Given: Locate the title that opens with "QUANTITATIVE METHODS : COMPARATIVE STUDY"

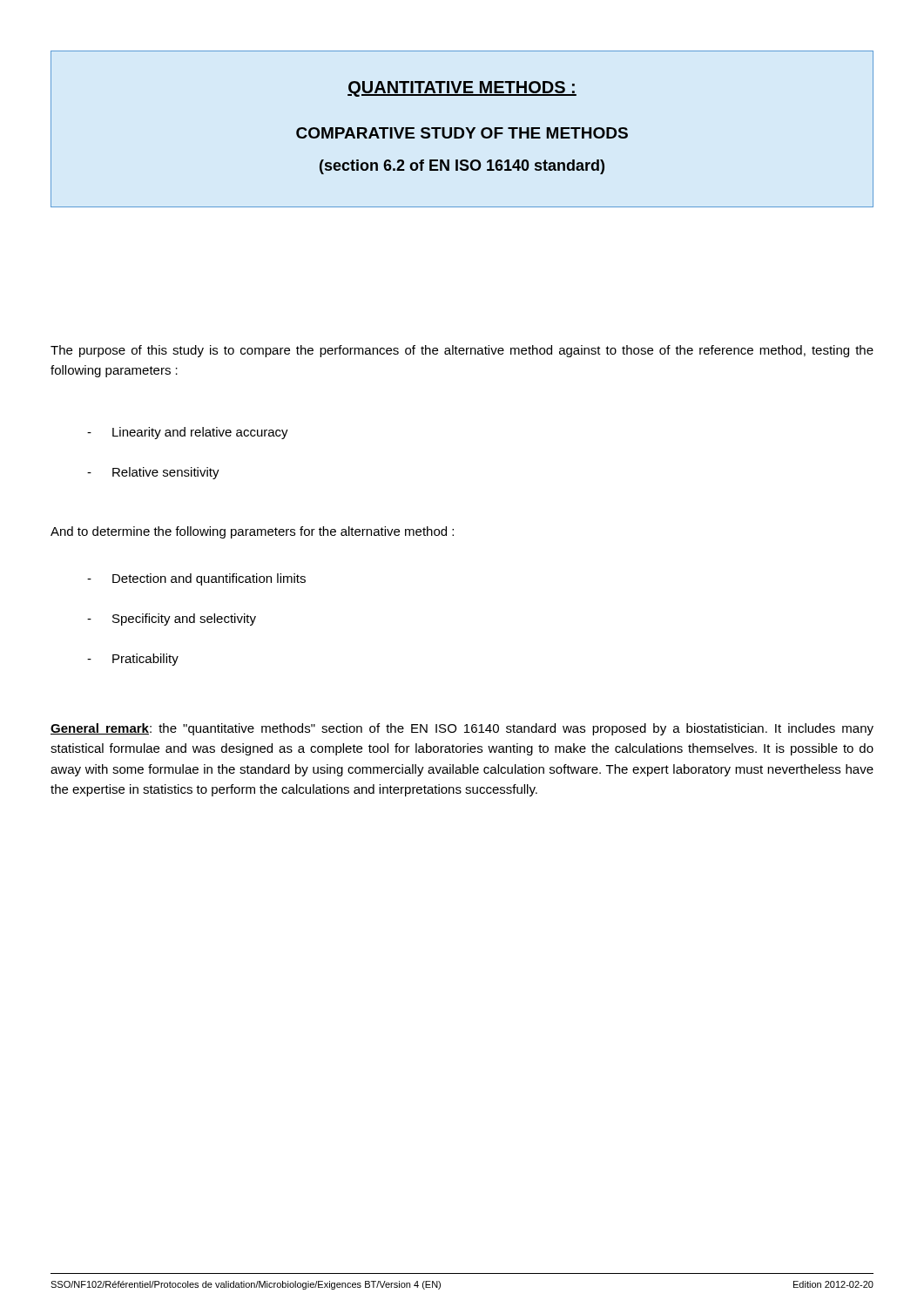Looking at the screenshot, I should point(462,126).
